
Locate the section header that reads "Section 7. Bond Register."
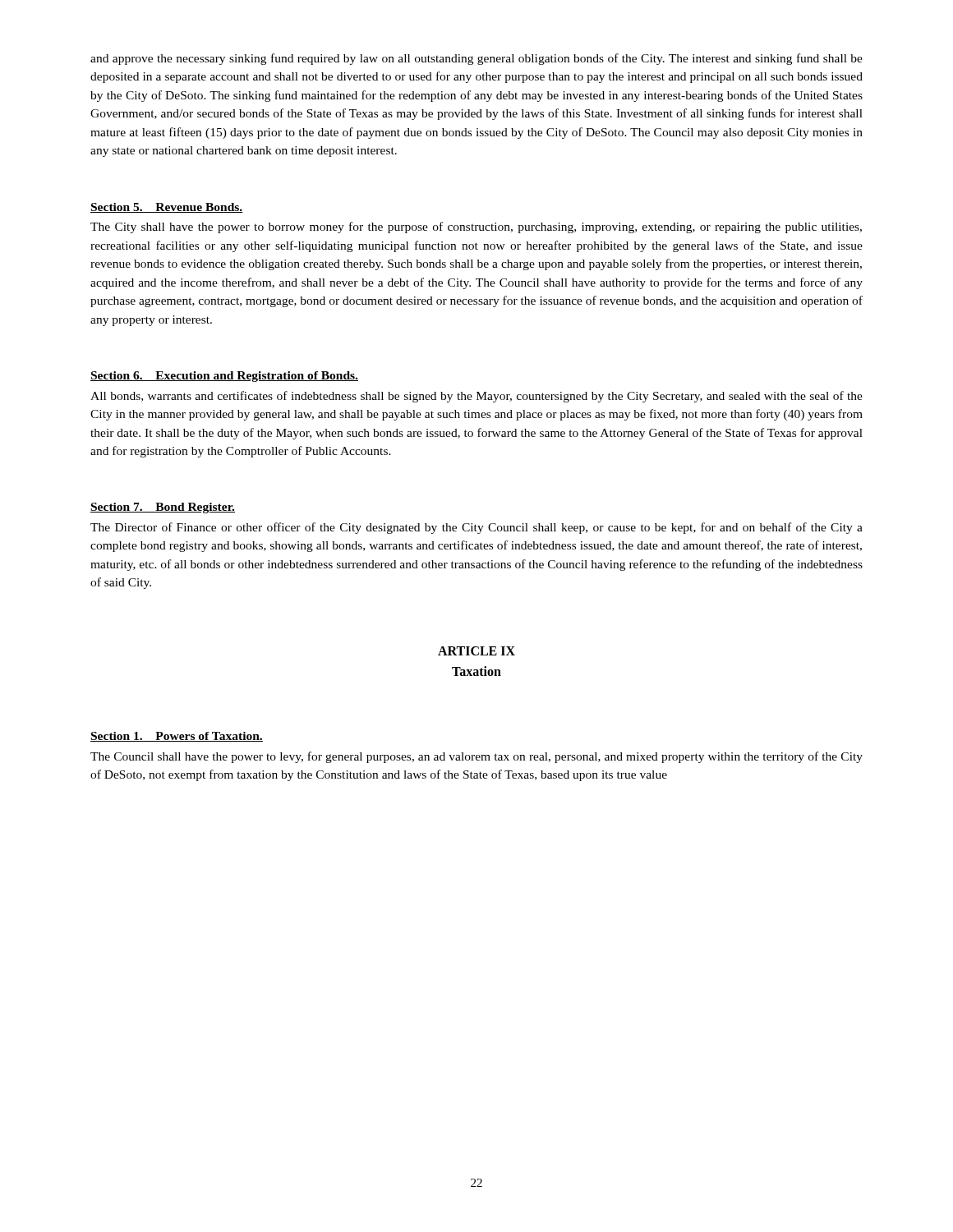[163, 507]
